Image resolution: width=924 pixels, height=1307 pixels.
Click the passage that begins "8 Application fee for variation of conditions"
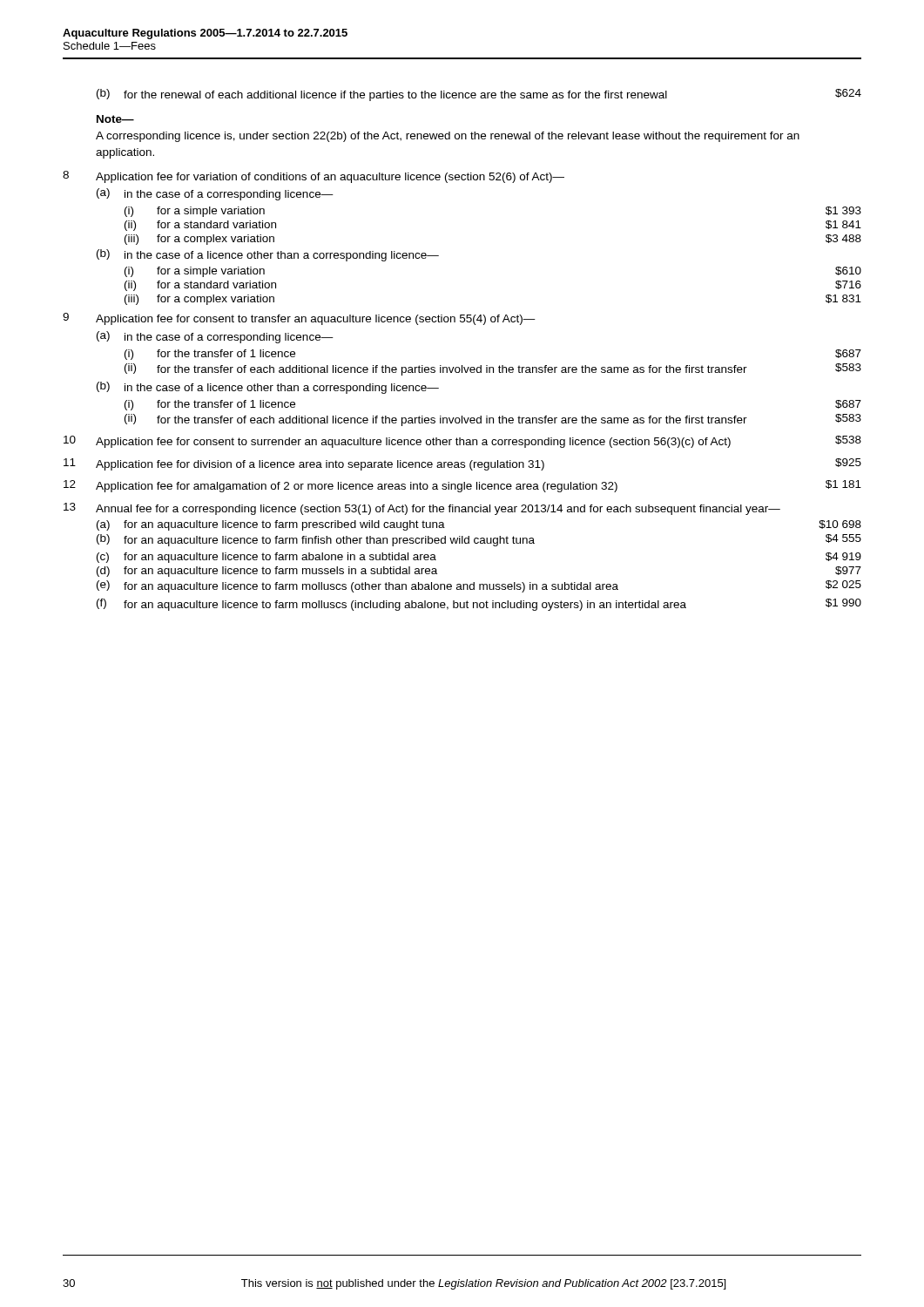coord(462,176)
